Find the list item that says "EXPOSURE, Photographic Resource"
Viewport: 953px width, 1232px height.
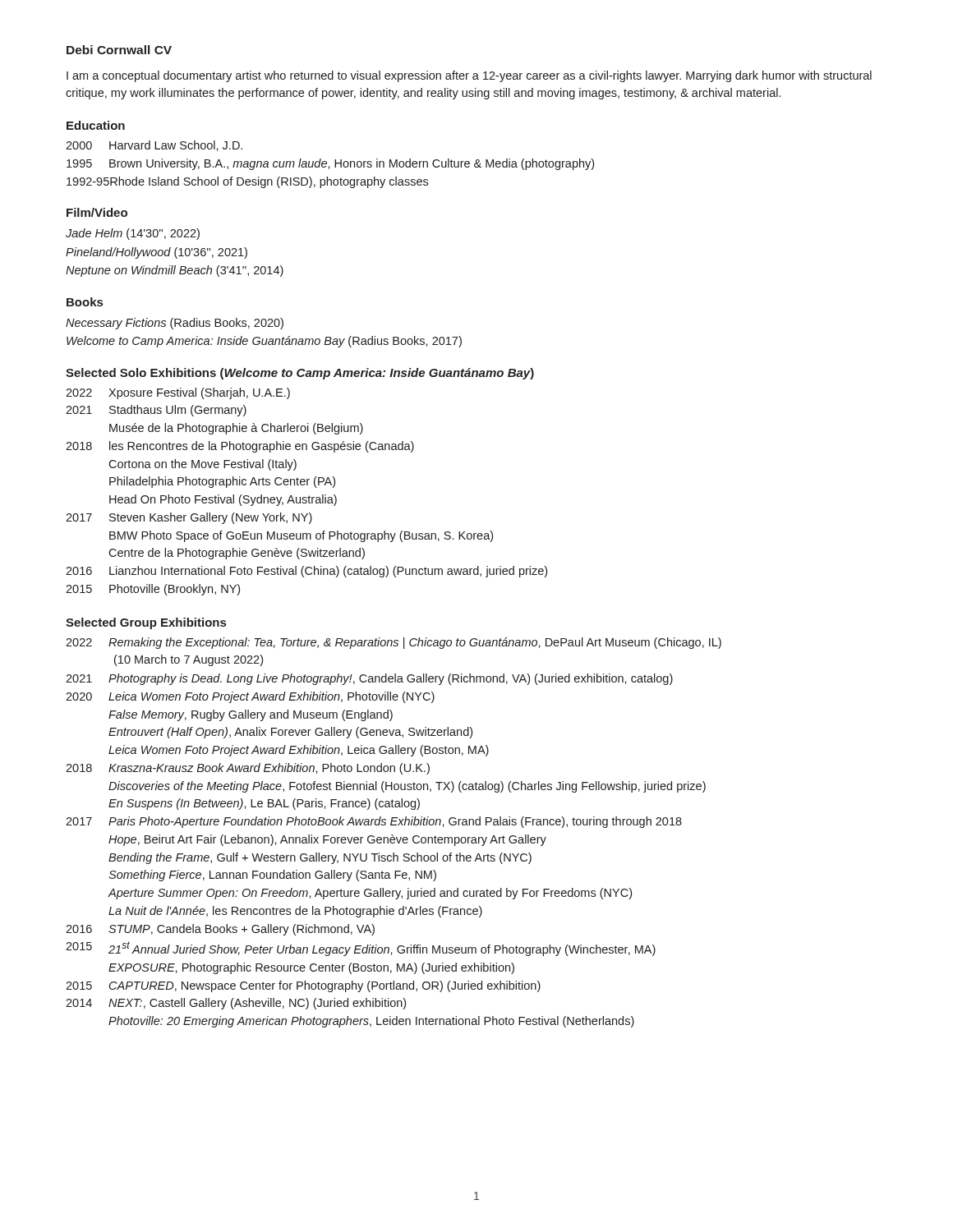pos(312,967)
